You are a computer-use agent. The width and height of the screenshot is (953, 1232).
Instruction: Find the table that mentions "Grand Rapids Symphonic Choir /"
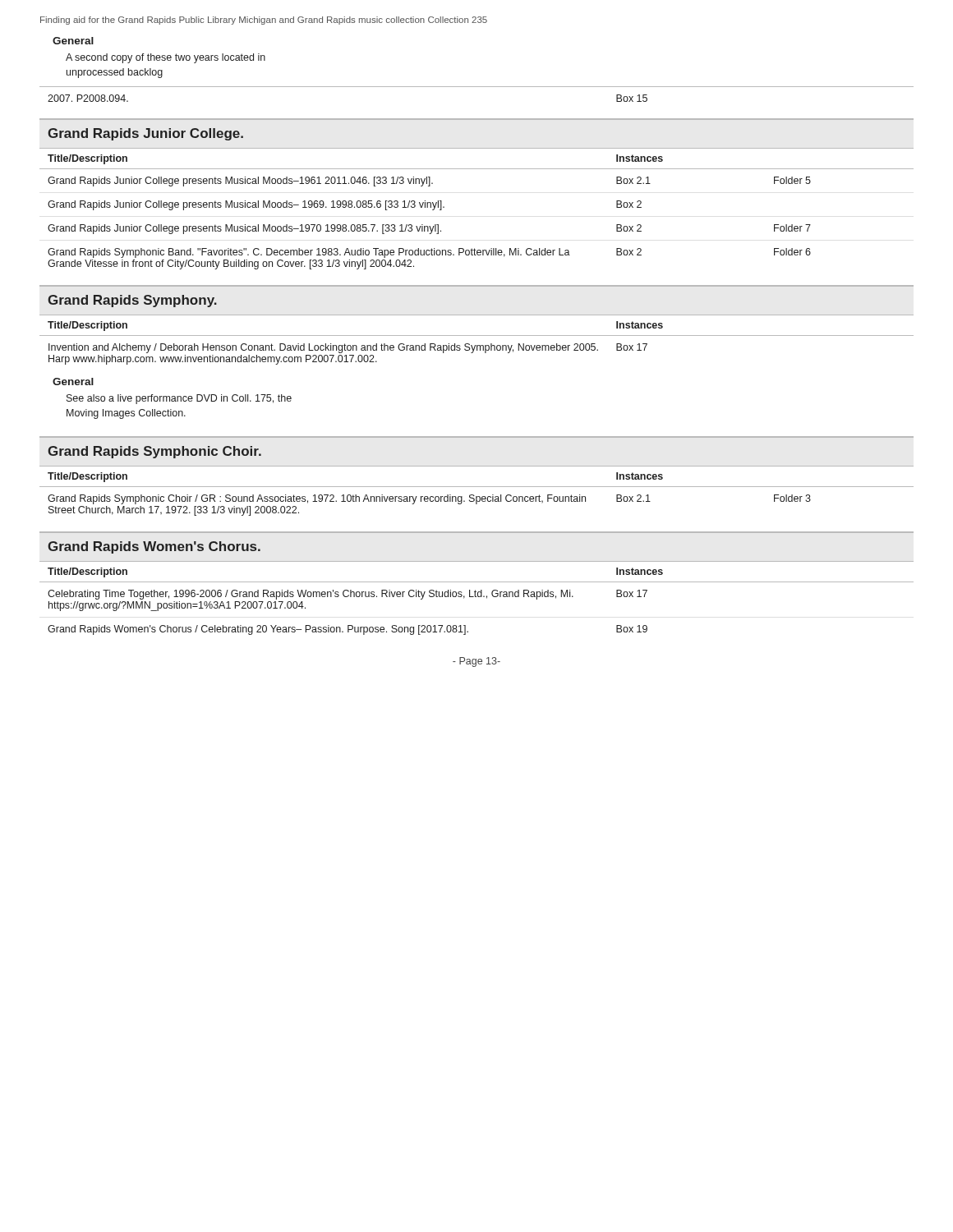[476, 493]
